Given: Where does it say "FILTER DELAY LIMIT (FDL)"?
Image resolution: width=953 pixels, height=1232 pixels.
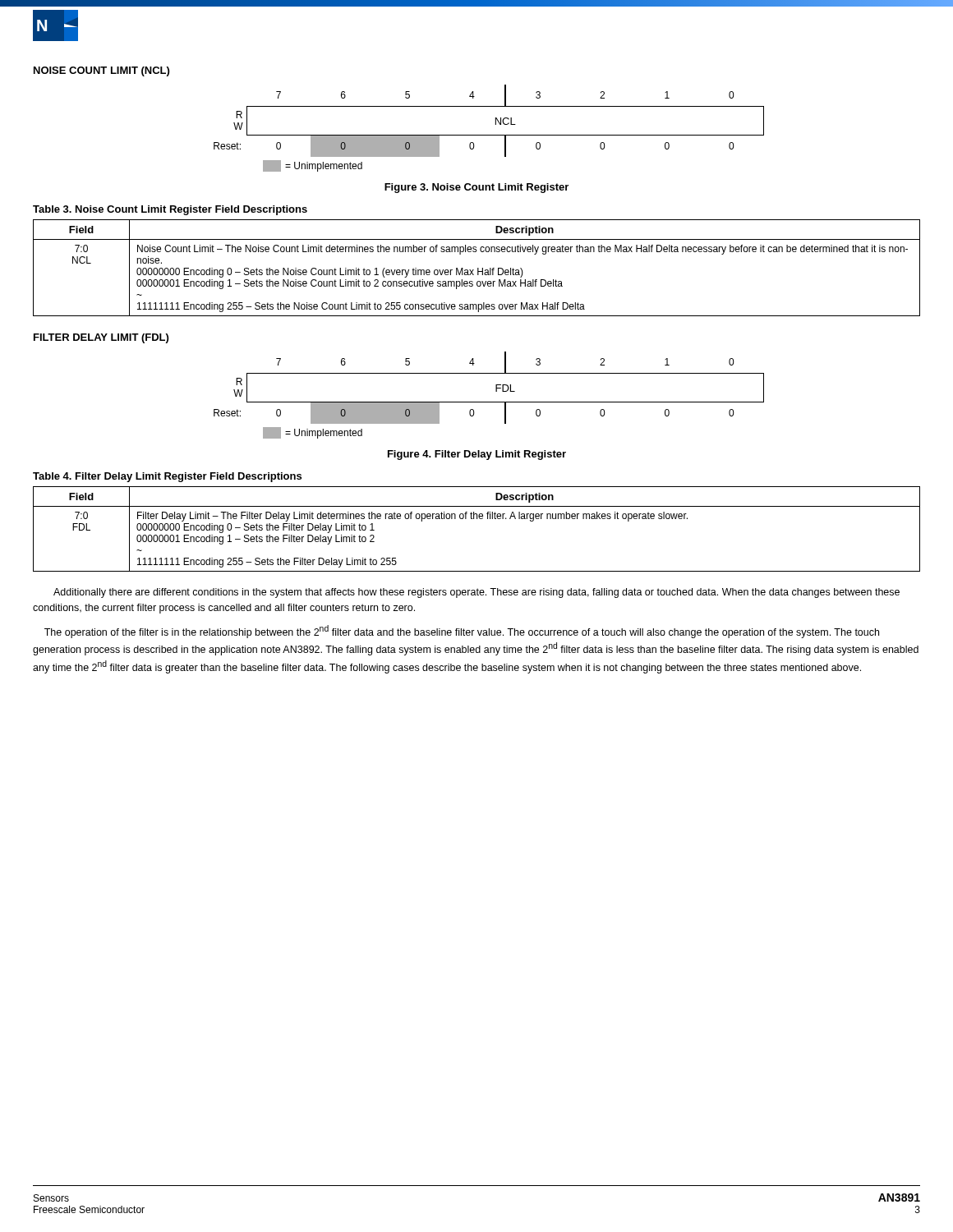Looking at the screenshot, I should 101,337.
